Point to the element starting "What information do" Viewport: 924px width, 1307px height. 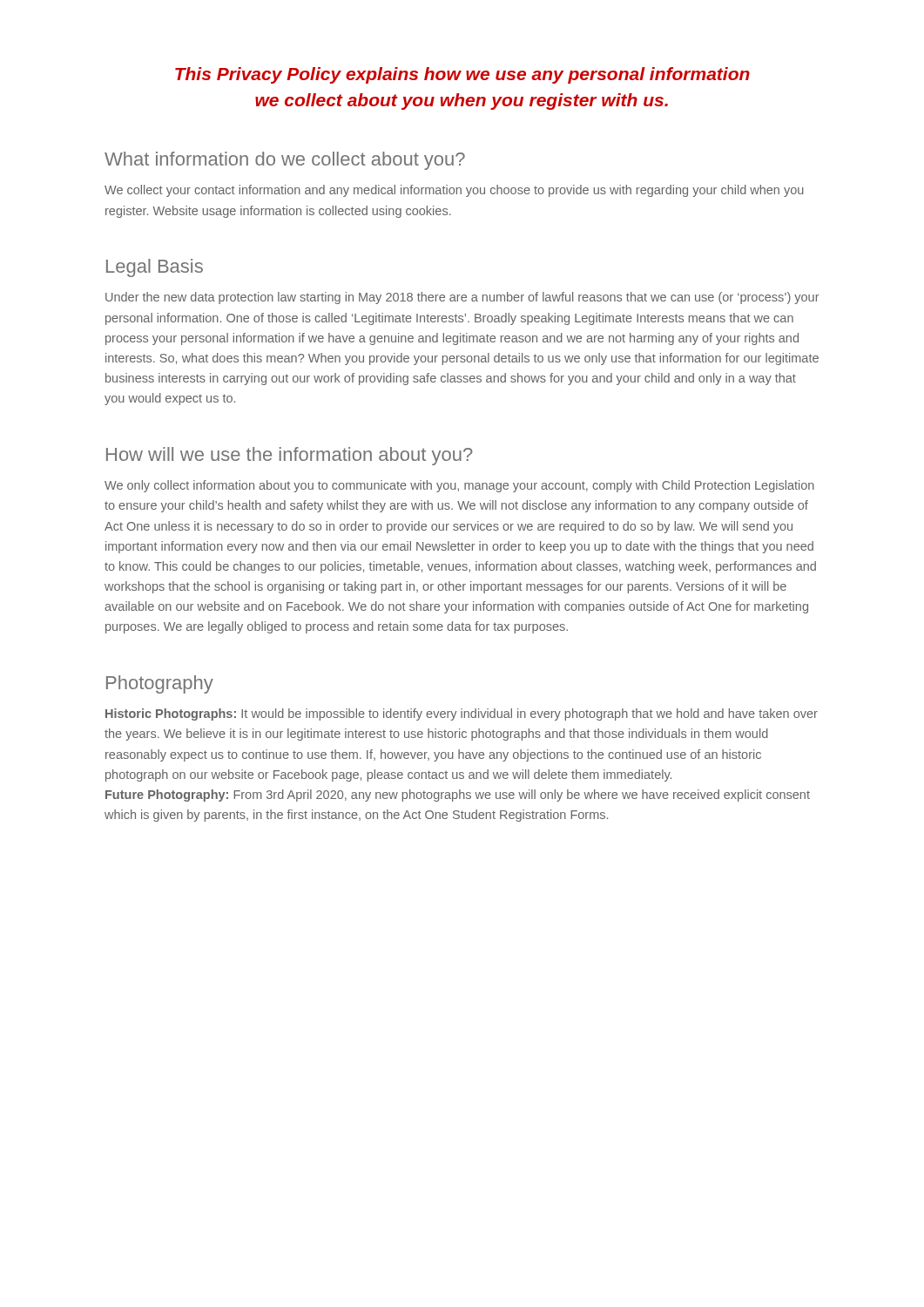[x=285, y=159]
